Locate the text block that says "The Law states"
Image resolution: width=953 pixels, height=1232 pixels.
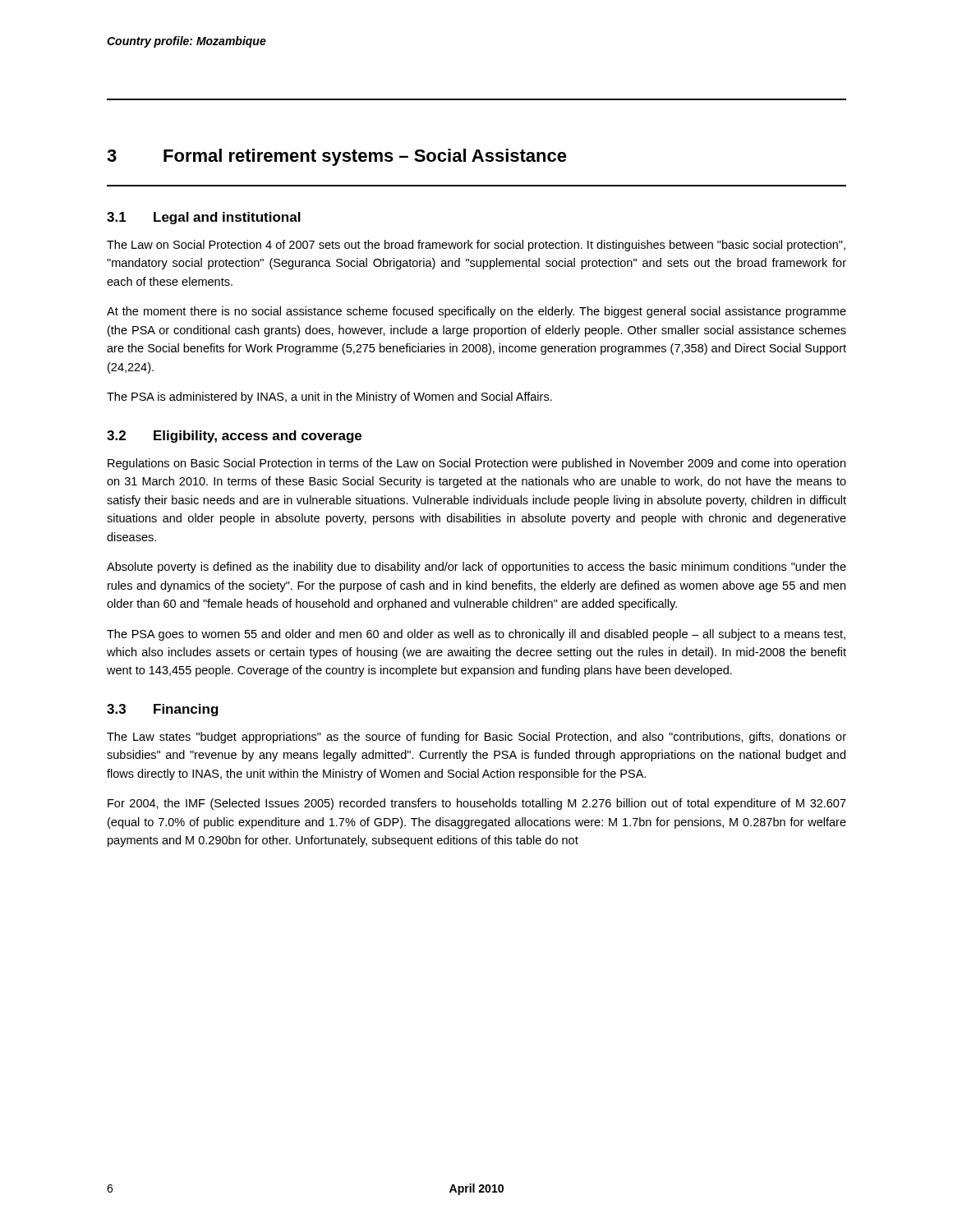476,755
